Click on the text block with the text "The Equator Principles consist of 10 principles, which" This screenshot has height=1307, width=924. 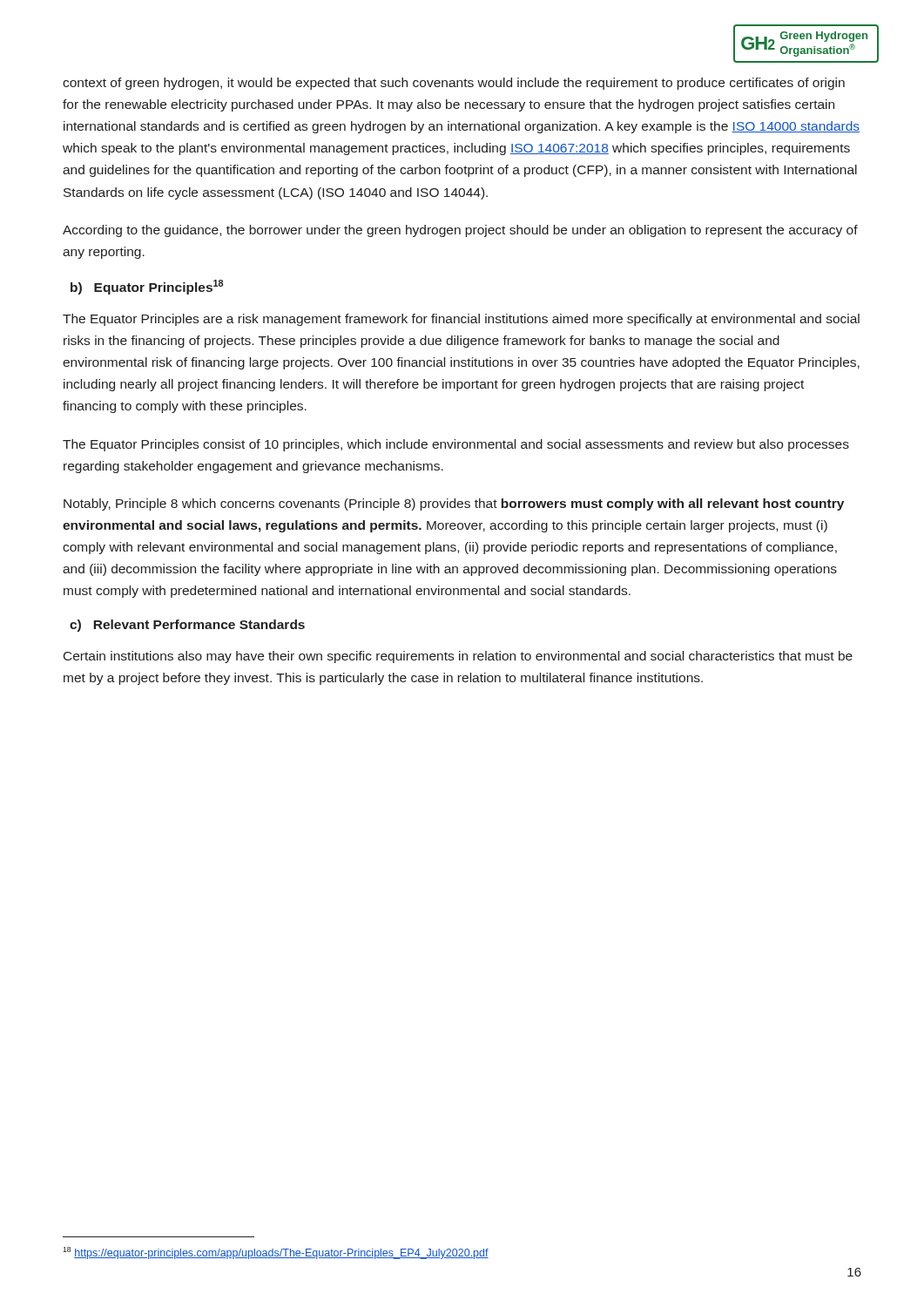[456, 455]
